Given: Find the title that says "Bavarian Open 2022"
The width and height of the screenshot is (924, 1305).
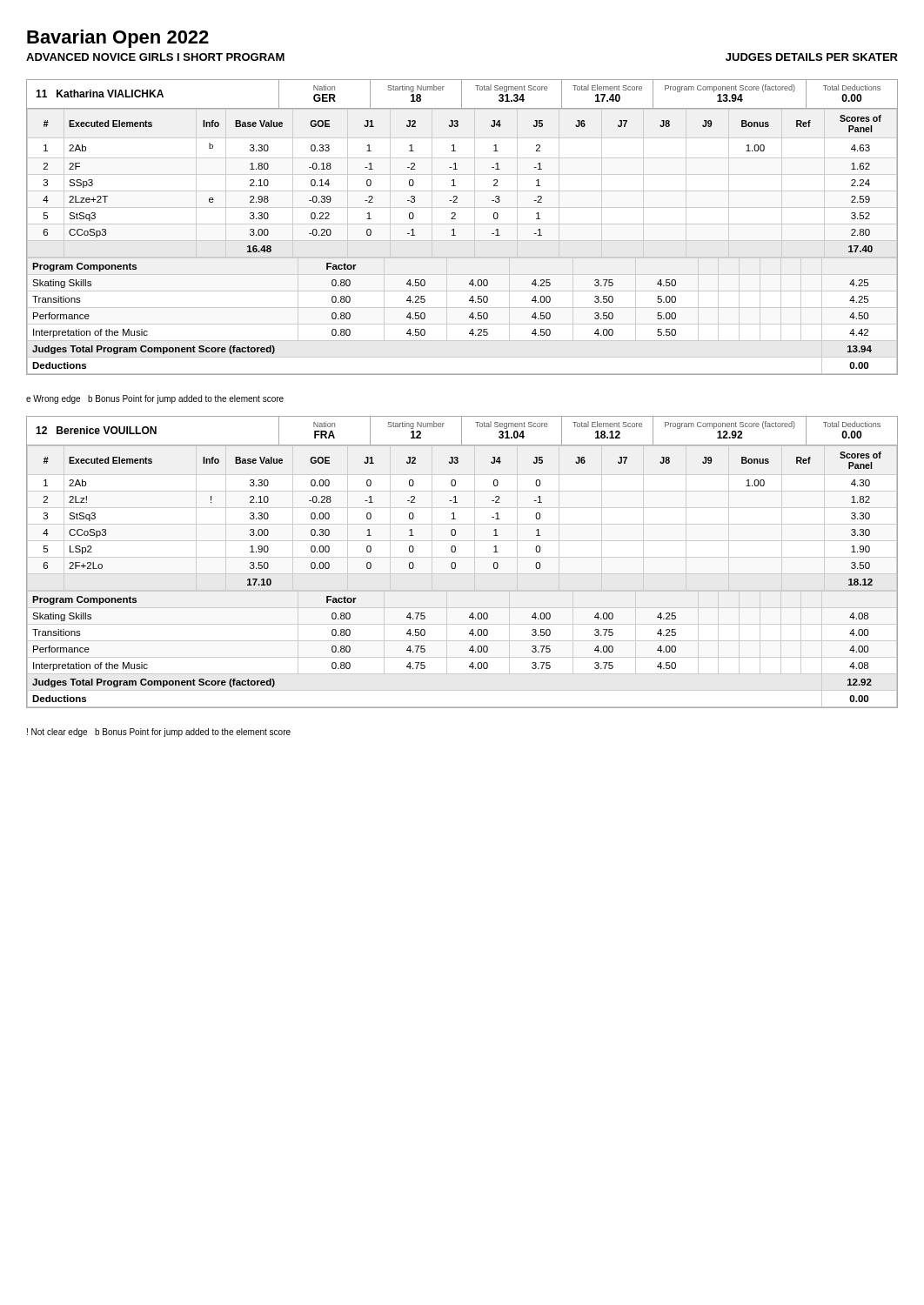Looking at the screenshot, I should point(118,37).
